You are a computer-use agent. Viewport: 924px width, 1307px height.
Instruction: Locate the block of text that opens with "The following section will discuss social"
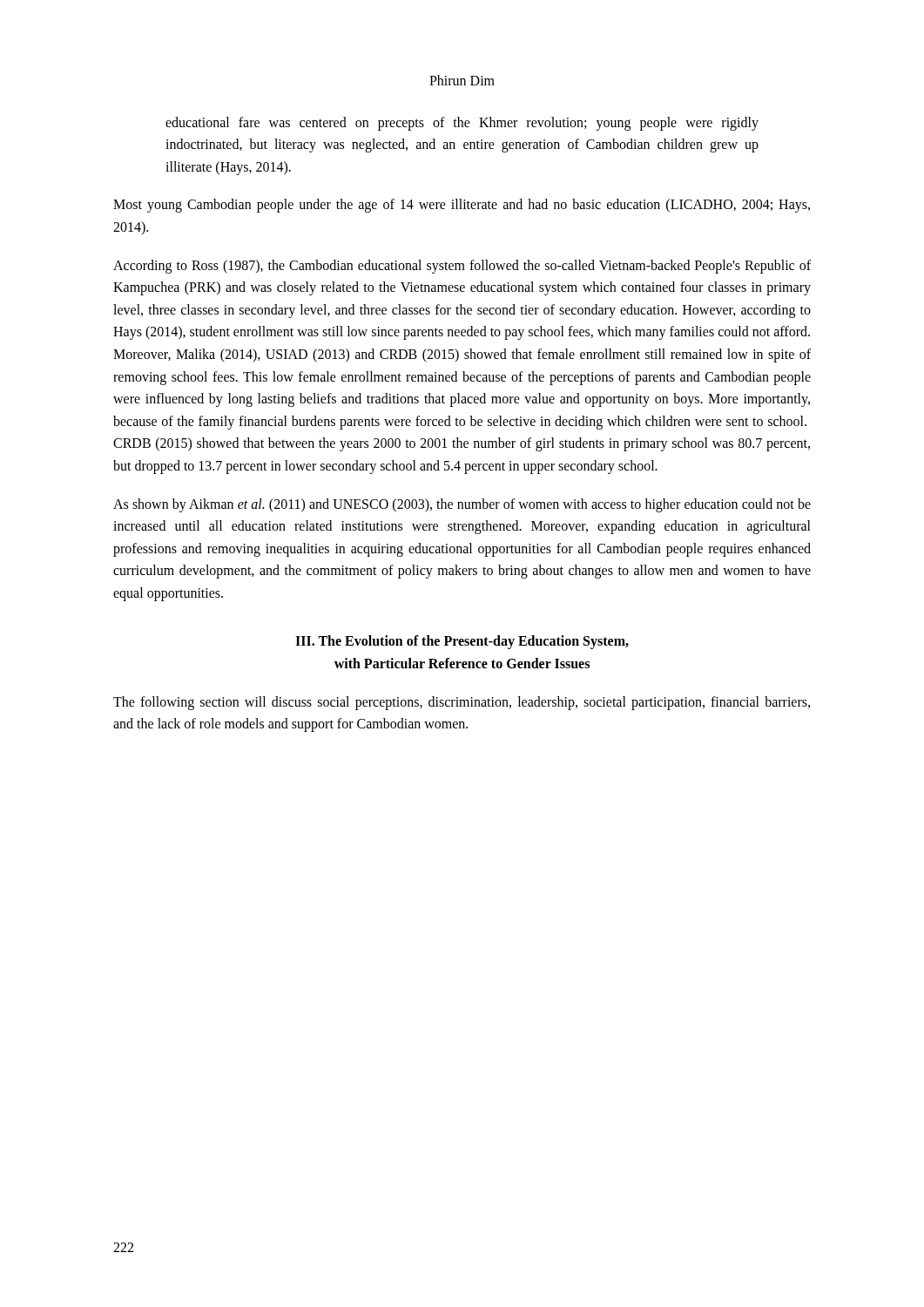pos(462,713)
